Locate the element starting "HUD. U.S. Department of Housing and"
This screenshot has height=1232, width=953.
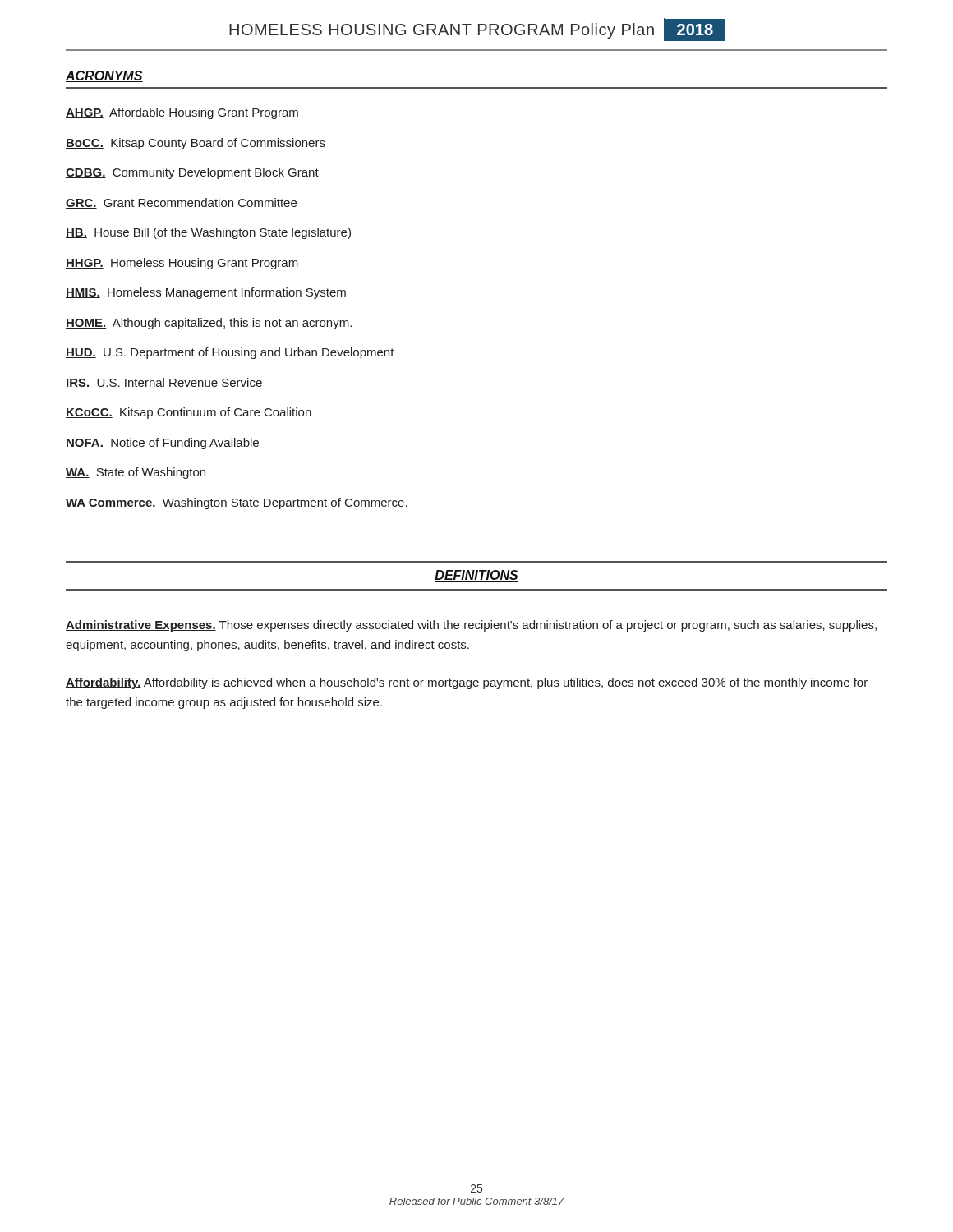pyautogui.click(x=230, y=352)
